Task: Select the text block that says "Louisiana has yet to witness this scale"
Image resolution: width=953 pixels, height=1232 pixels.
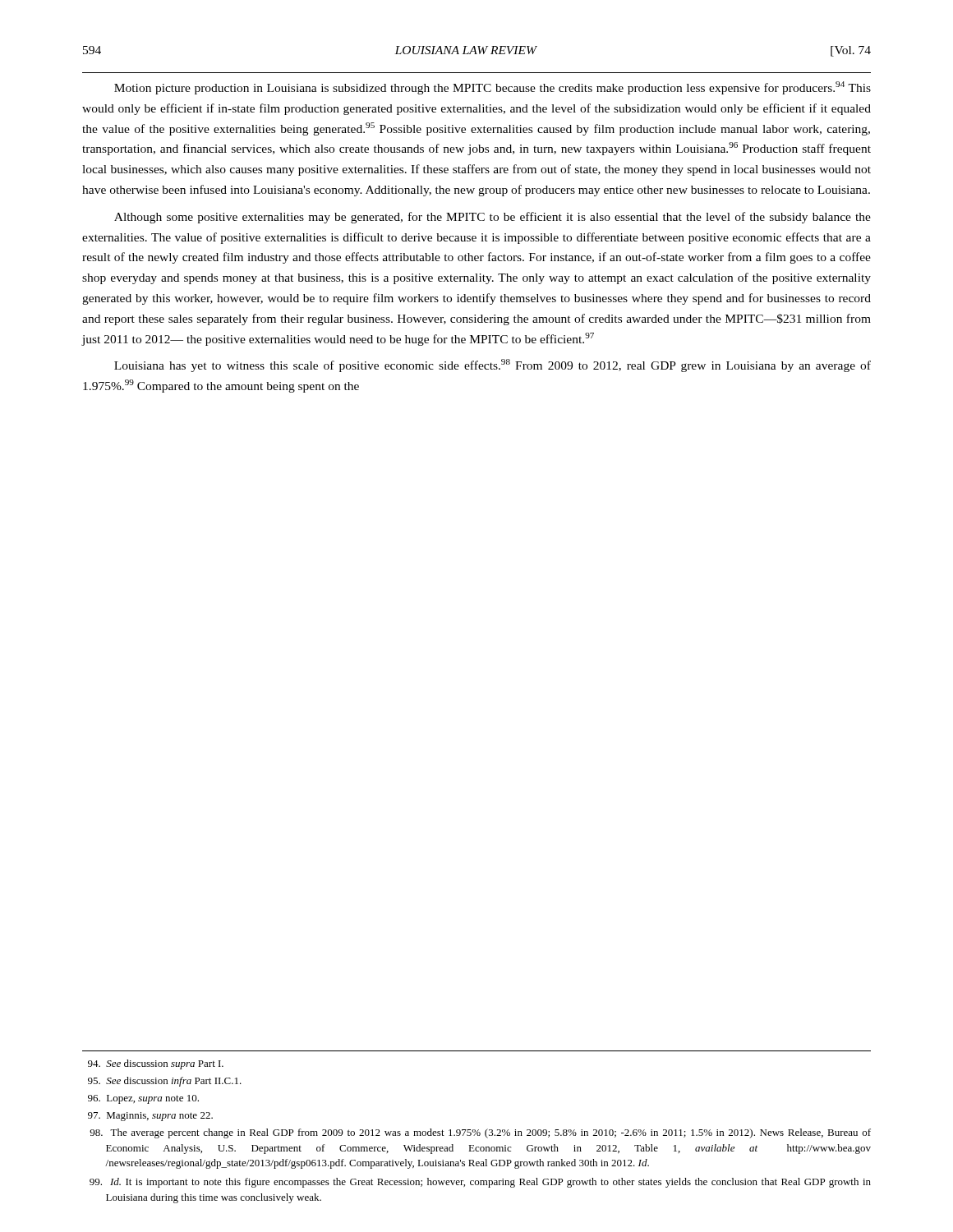Action: coord(476,375)
